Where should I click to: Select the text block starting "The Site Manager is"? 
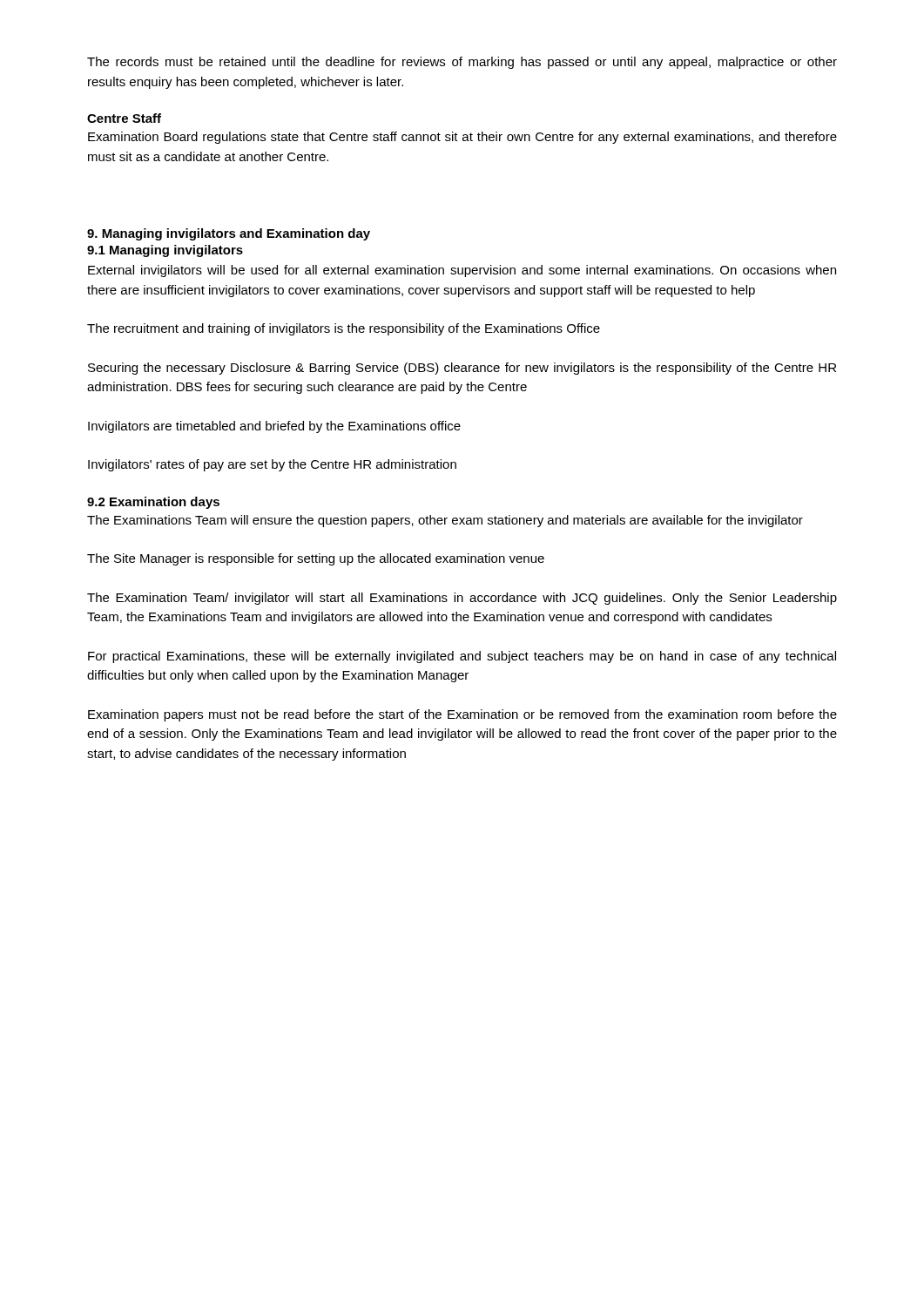tap(316, 558)
